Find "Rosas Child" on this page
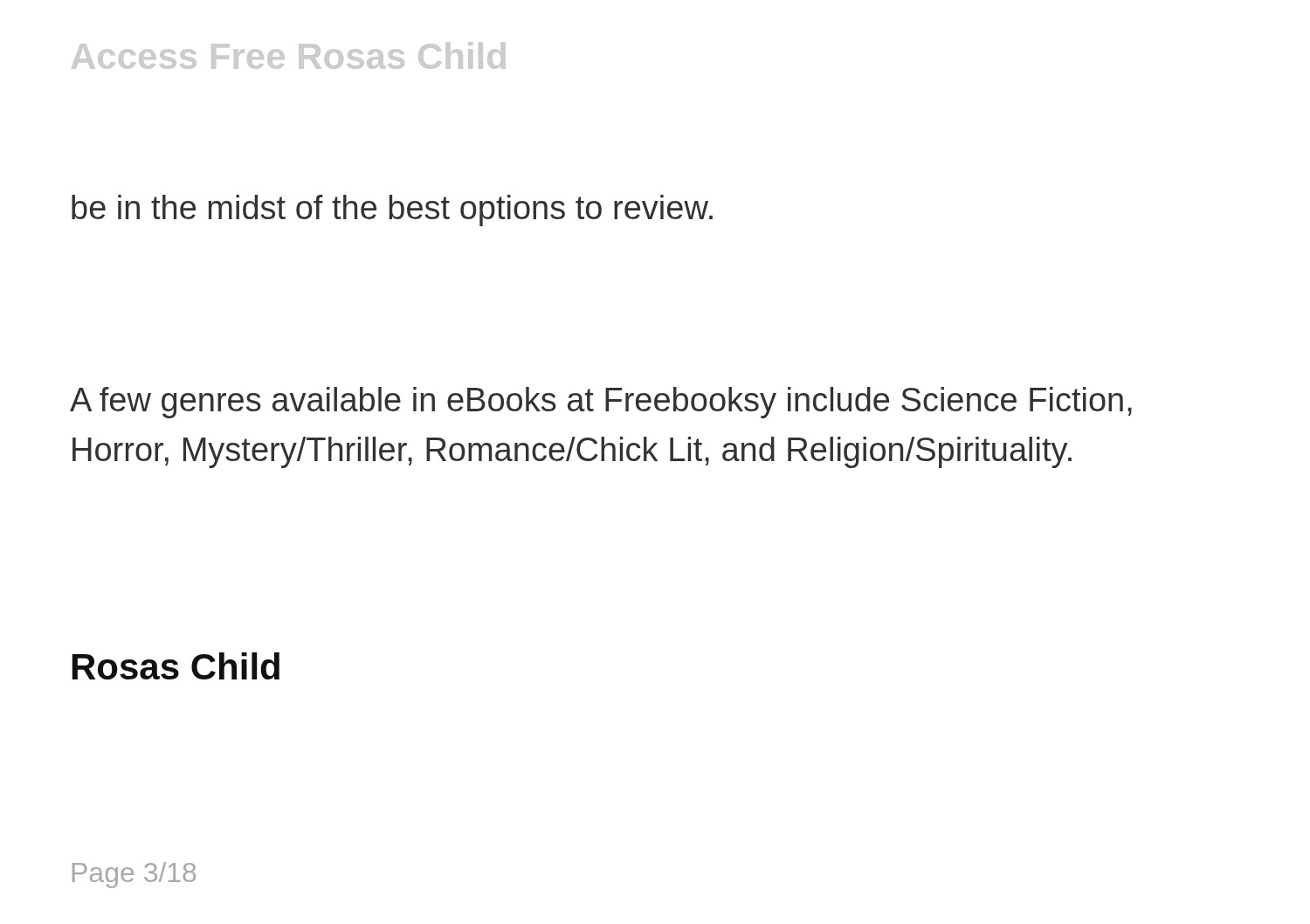Screen dimensions: 924x1310 point(176,667)
